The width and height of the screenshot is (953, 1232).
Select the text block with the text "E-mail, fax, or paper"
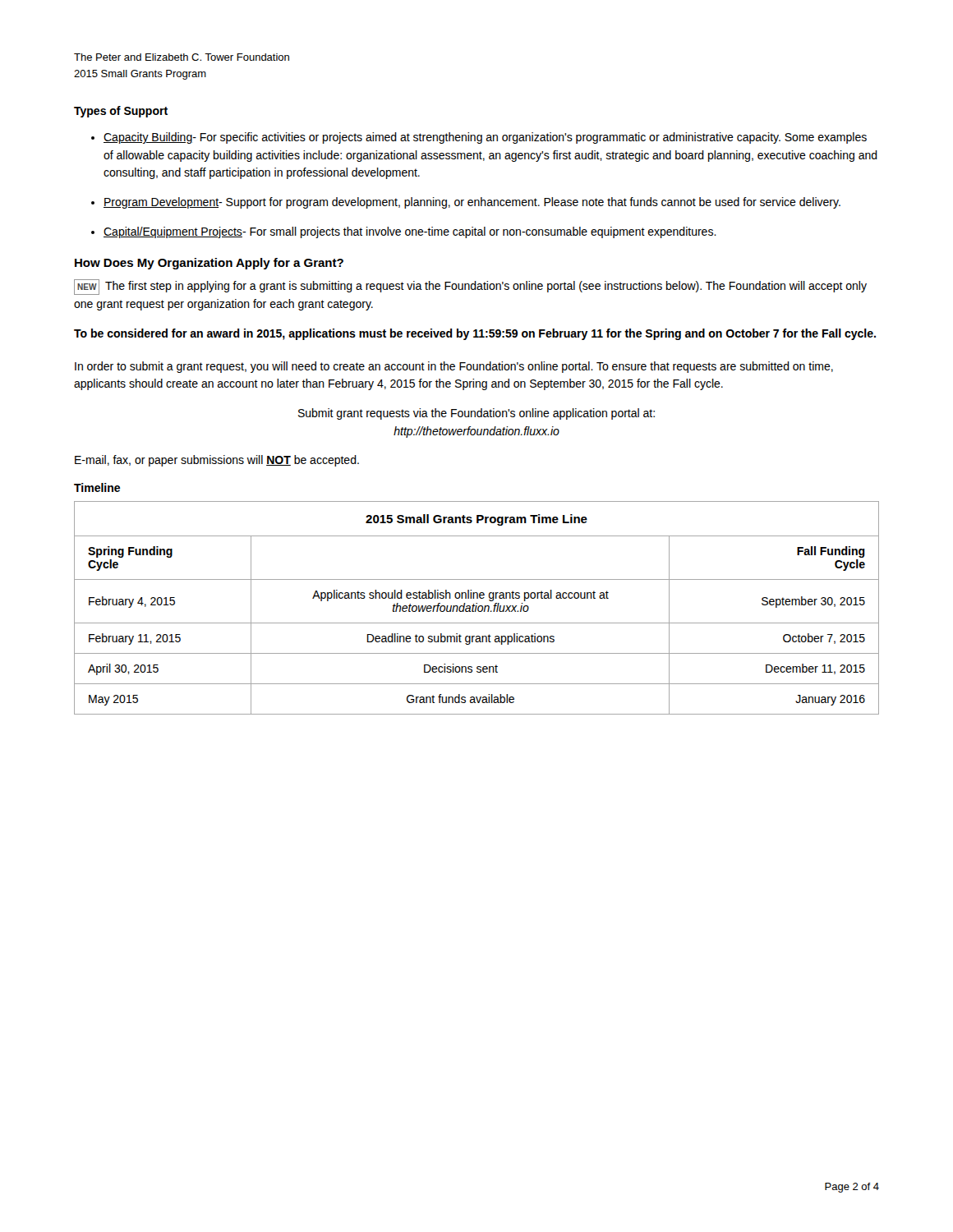point(217,460)
